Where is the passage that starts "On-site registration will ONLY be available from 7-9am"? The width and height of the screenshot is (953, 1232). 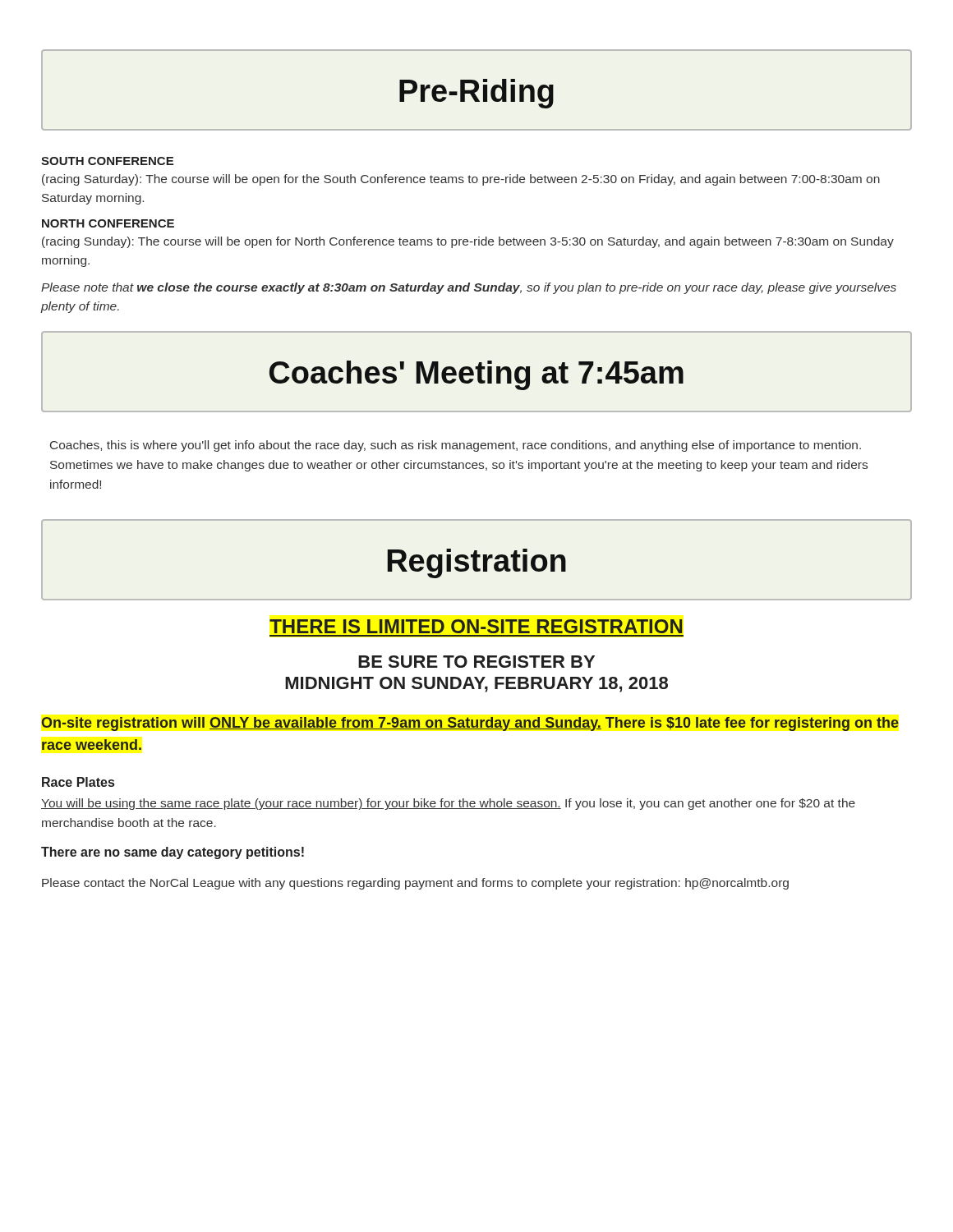pos(470,734)
